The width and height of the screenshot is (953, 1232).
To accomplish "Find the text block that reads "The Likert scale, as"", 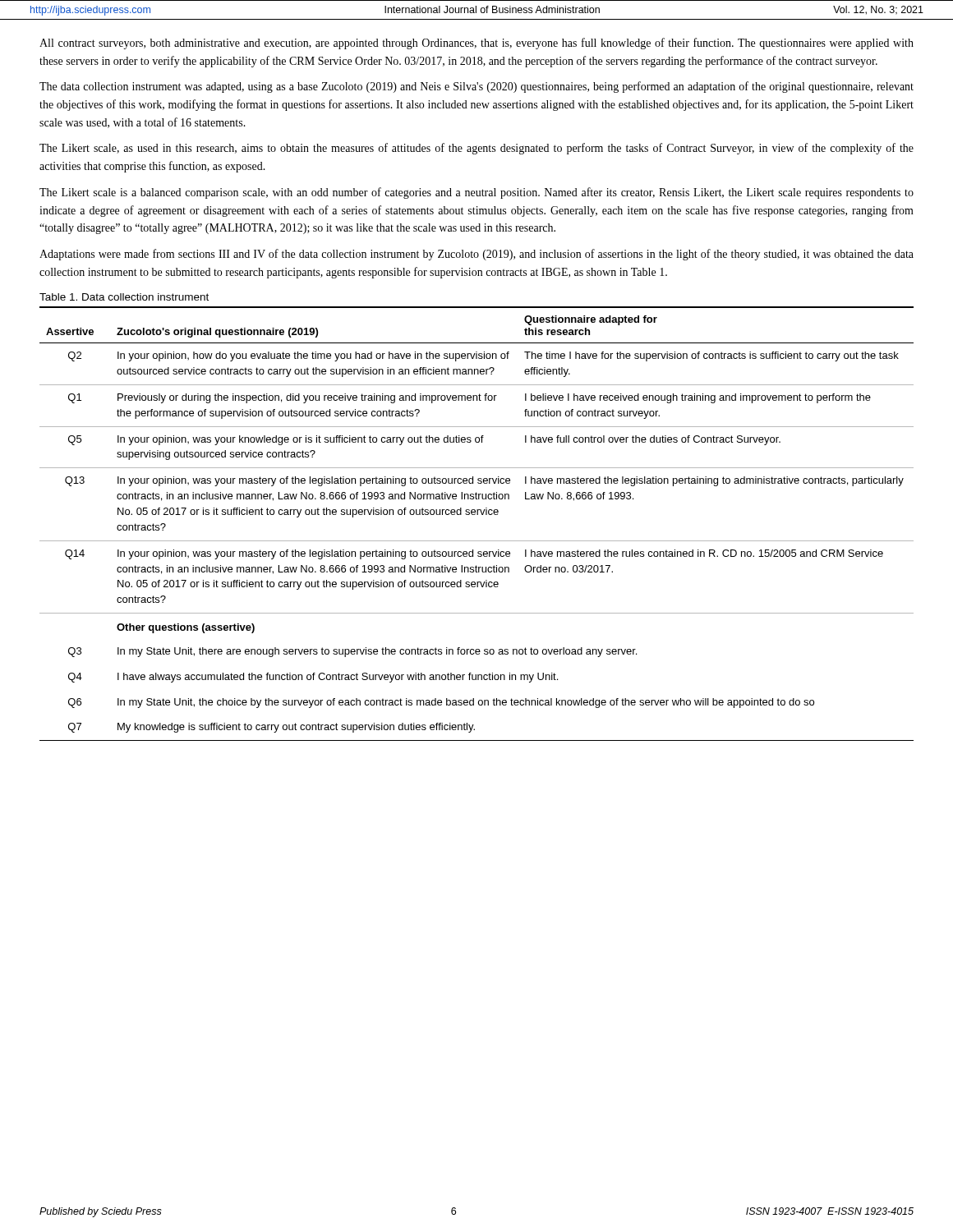I will tap(476, 158).
